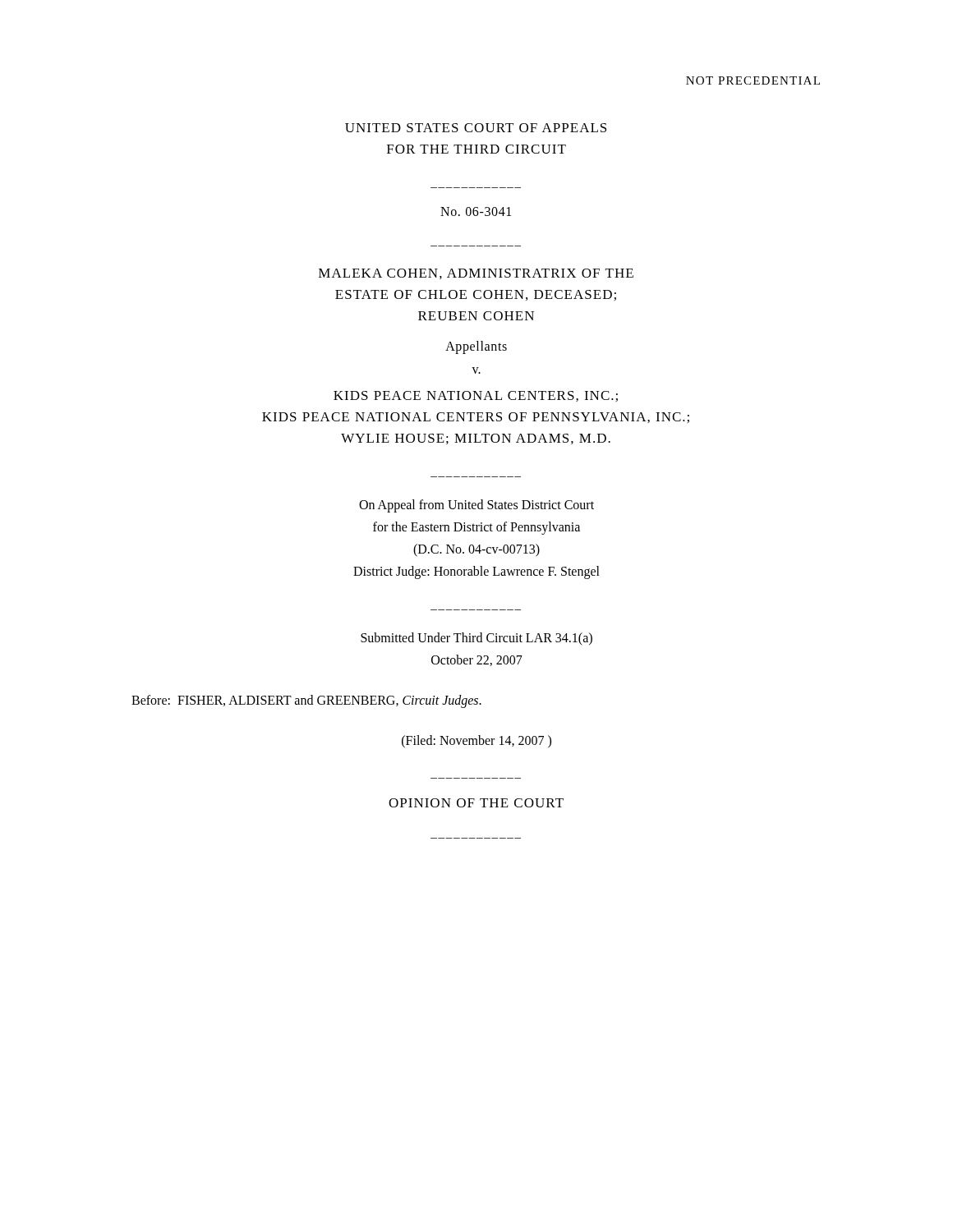Point to the passage starting "(Filed: November 14,"
The width and height of the screenshot is (953, 1232).
(476, 740)
